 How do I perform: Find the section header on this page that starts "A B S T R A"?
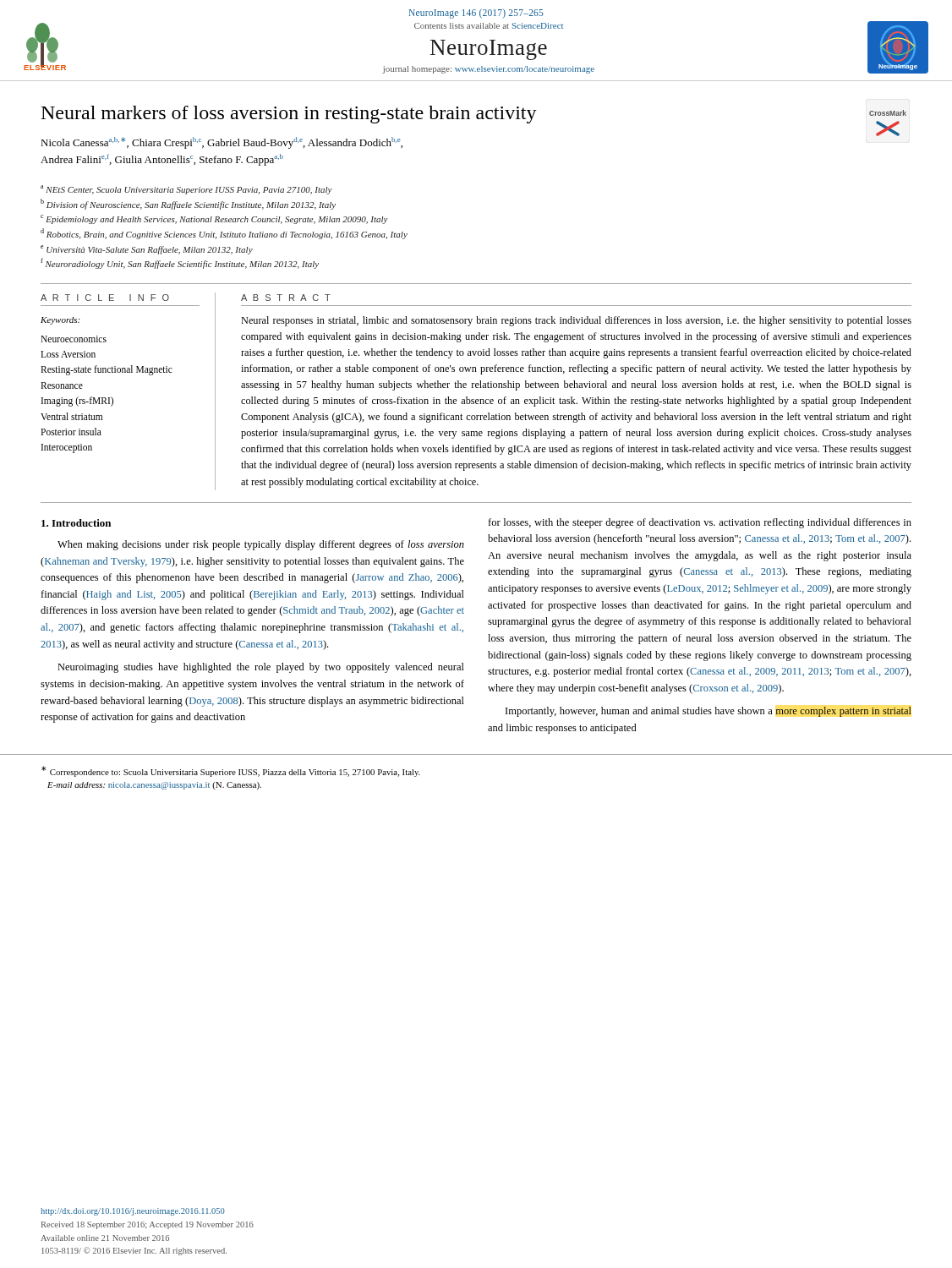pyautogui.click(x=286, y=298)
